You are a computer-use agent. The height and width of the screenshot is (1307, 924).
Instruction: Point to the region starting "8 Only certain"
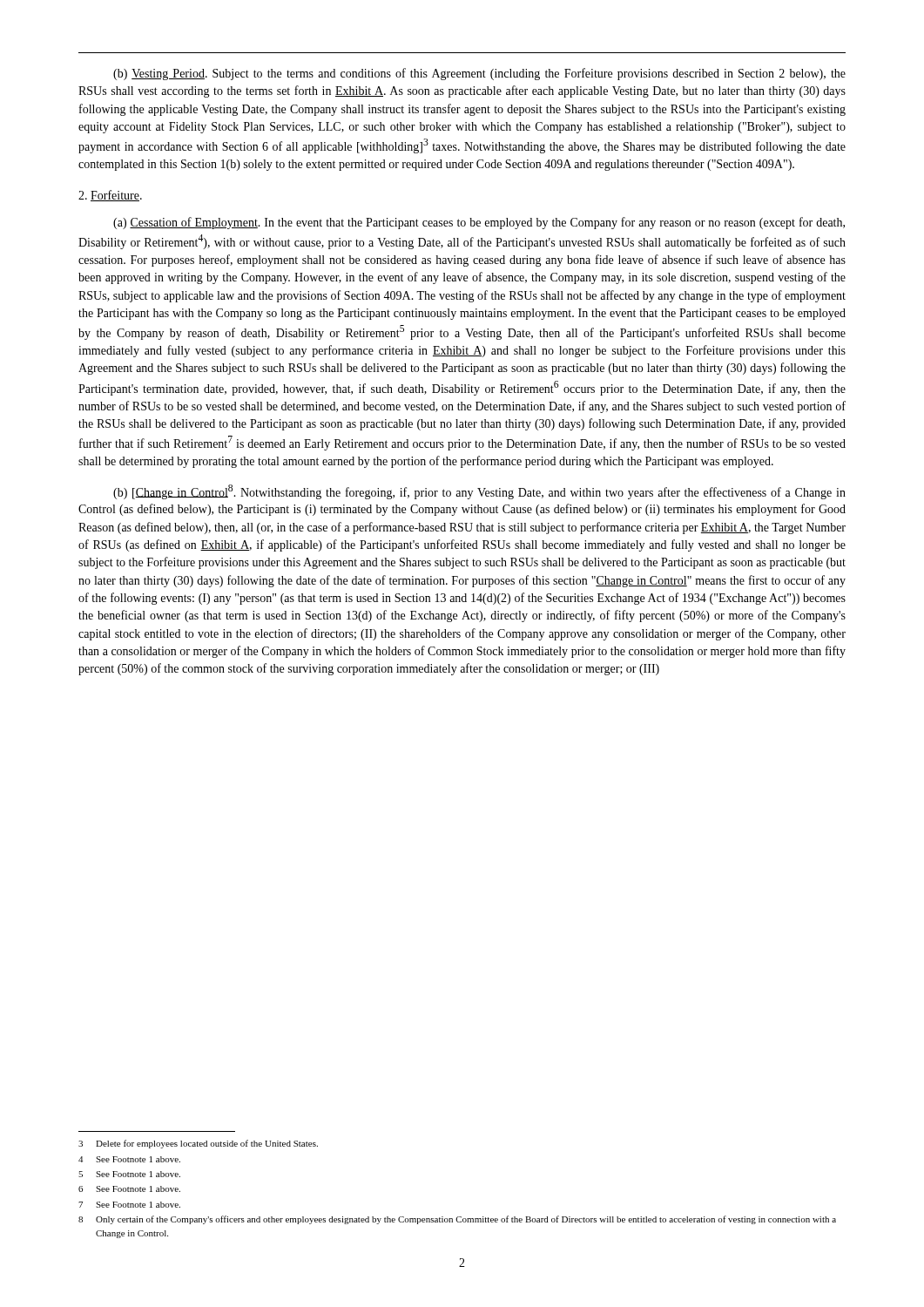click(x=462, y=1226)
